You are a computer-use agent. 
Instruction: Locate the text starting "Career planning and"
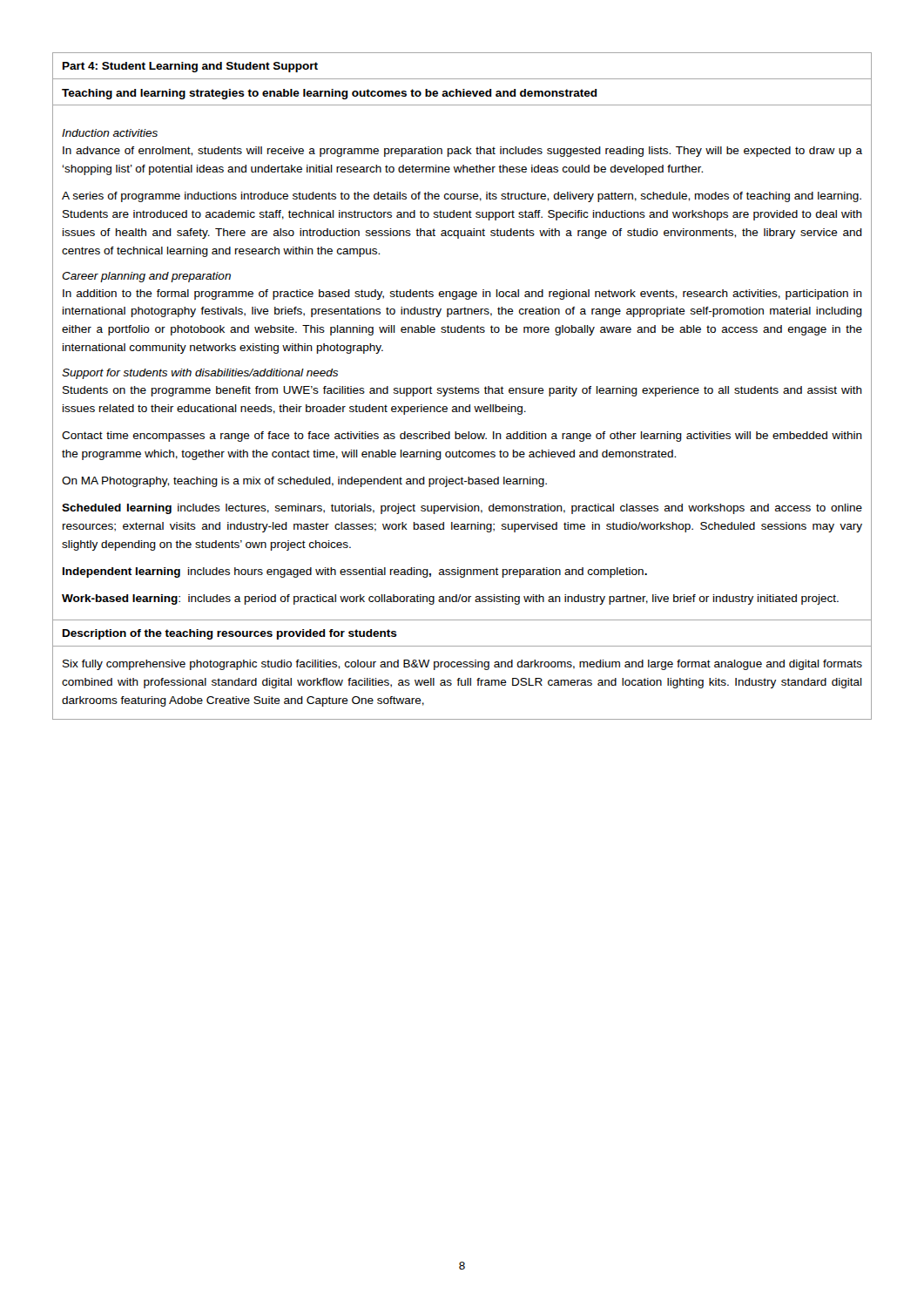[x=146, y=275]
